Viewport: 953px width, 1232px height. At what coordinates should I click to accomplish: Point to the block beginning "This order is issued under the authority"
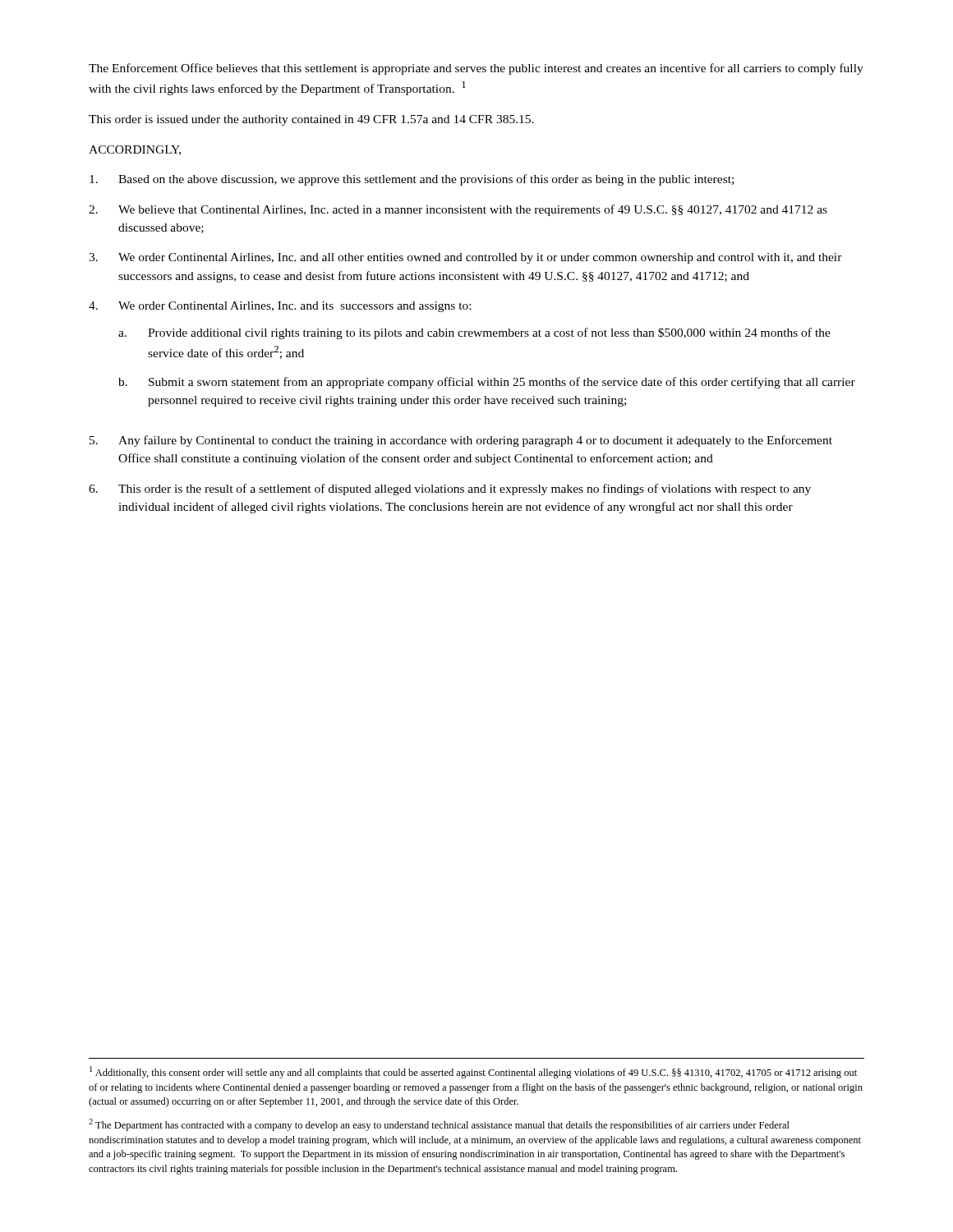coord(476,119)
